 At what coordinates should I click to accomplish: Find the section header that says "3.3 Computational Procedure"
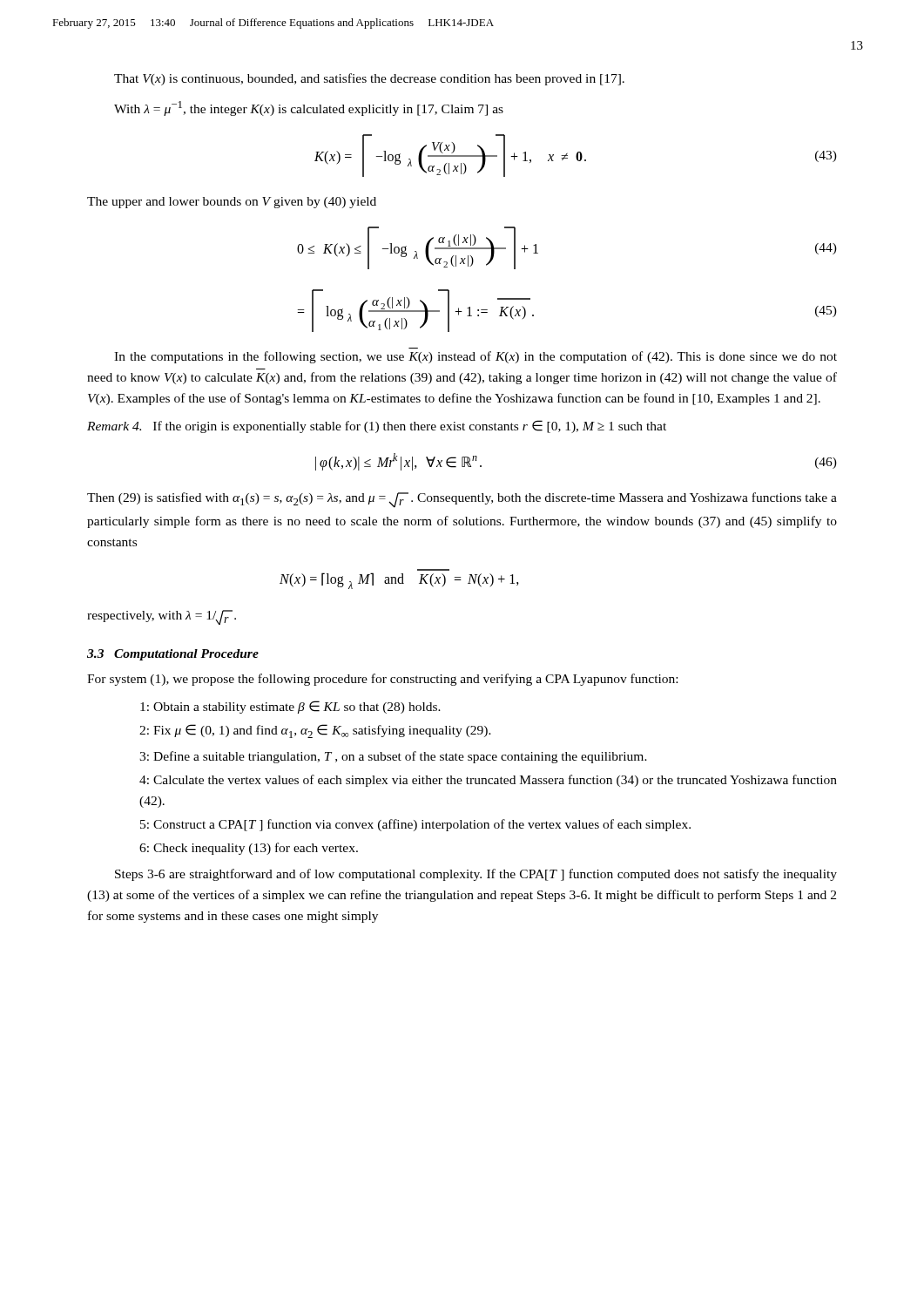[173, 653]
